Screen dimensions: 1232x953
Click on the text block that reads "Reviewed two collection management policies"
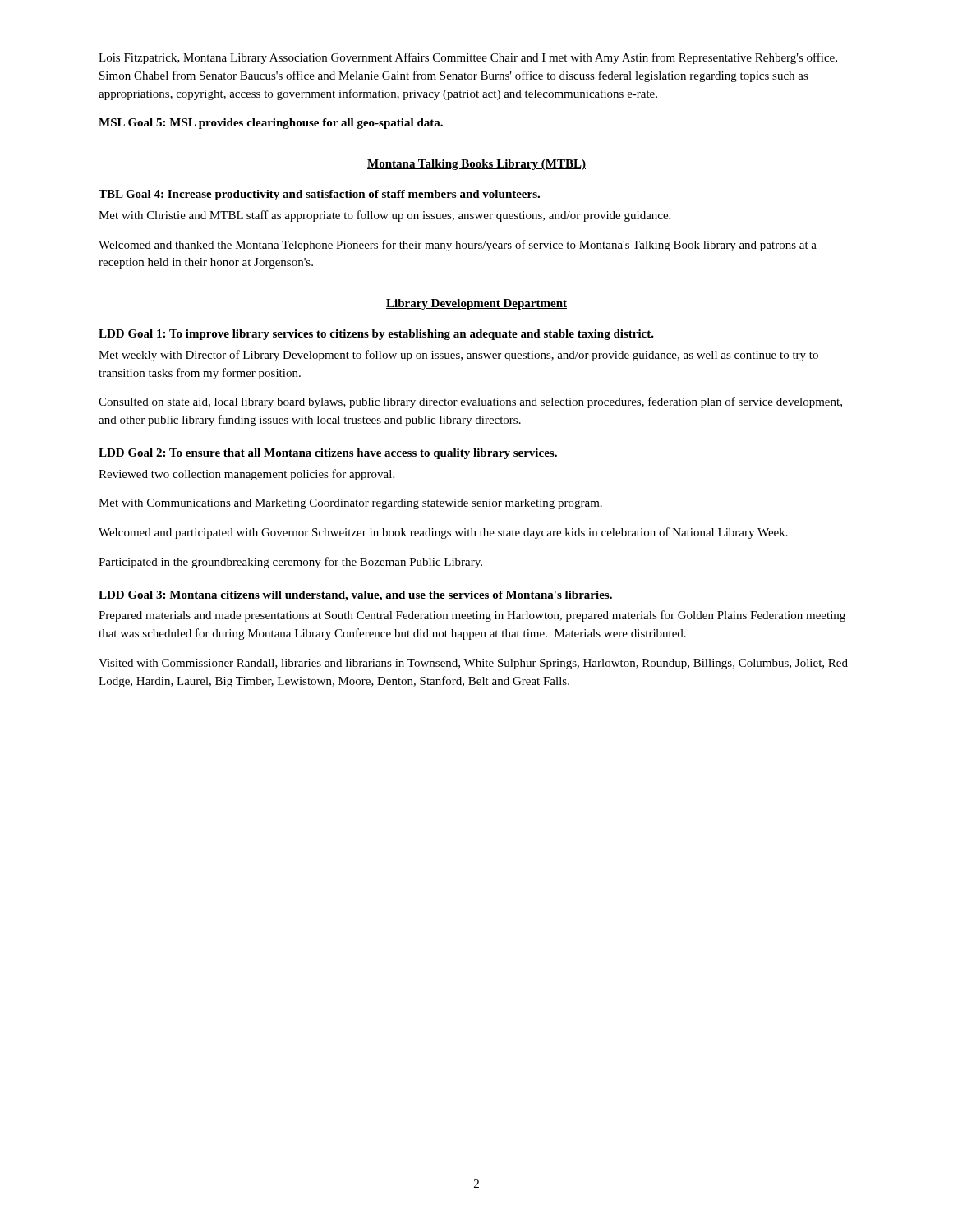[x=247, y=474]
